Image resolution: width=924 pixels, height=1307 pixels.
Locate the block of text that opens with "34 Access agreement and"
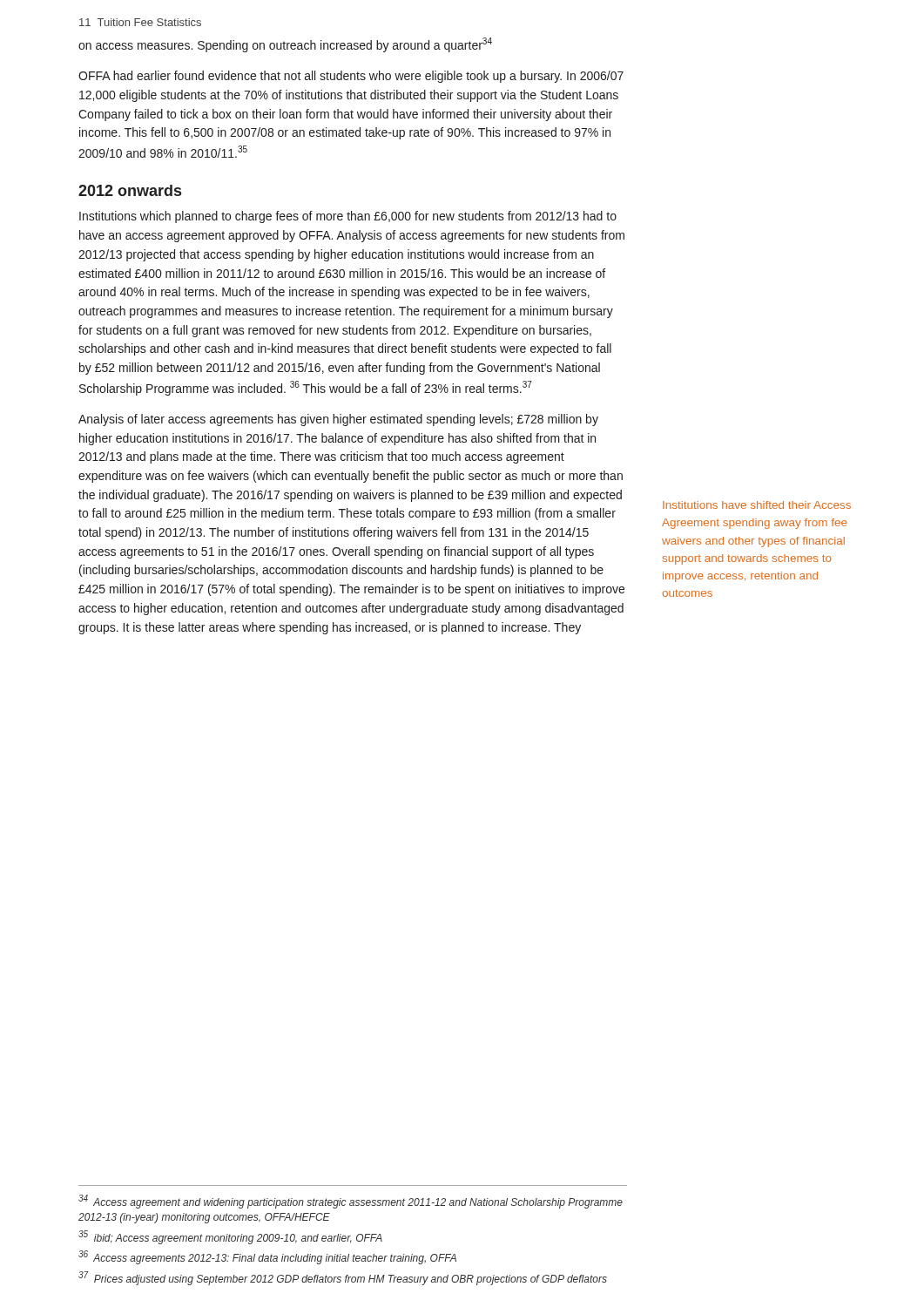[x=351, y=1209]
